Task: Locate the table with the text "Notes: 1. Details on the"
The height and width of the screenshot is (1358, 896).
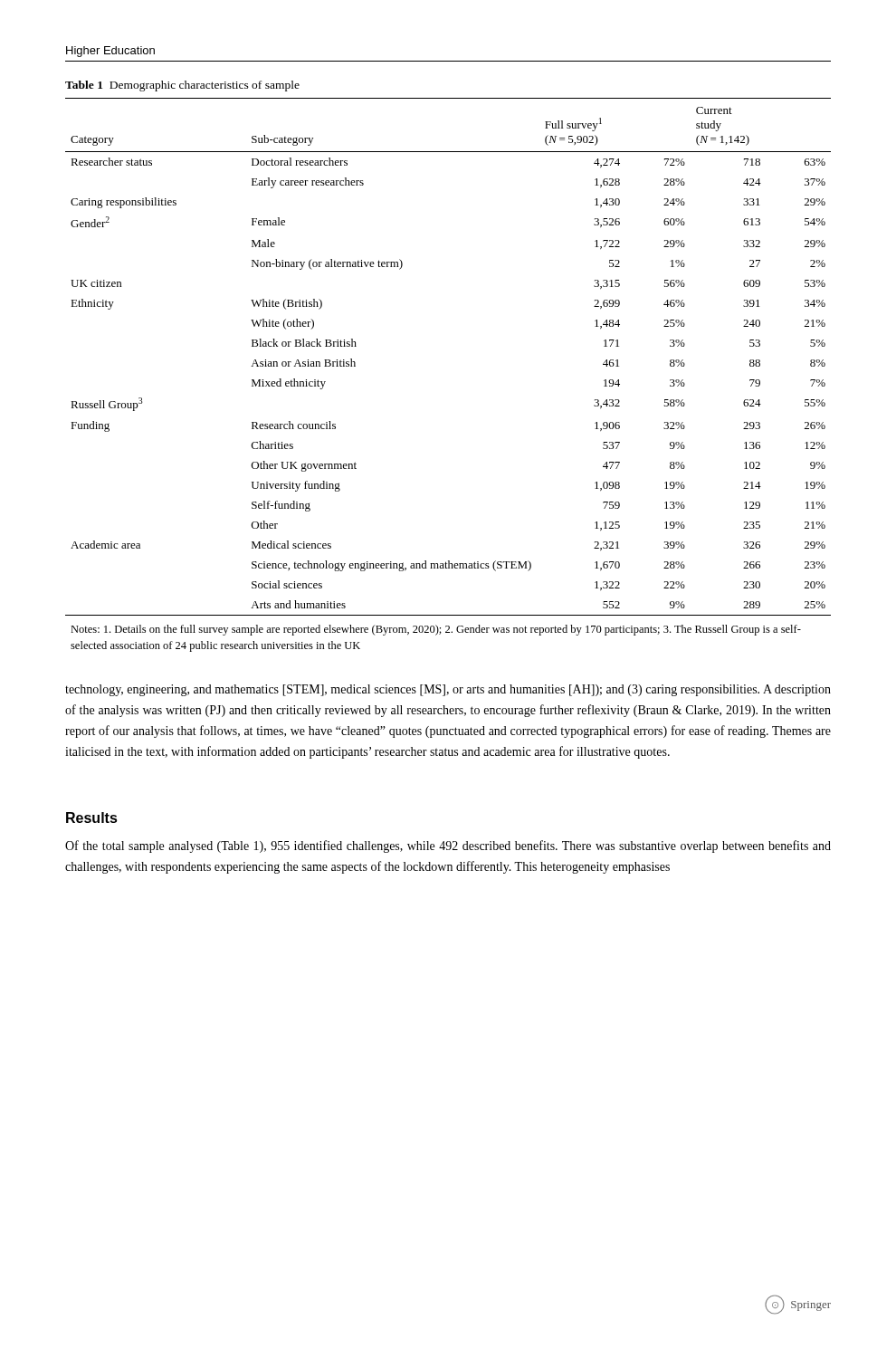Action: pos(448,378)
